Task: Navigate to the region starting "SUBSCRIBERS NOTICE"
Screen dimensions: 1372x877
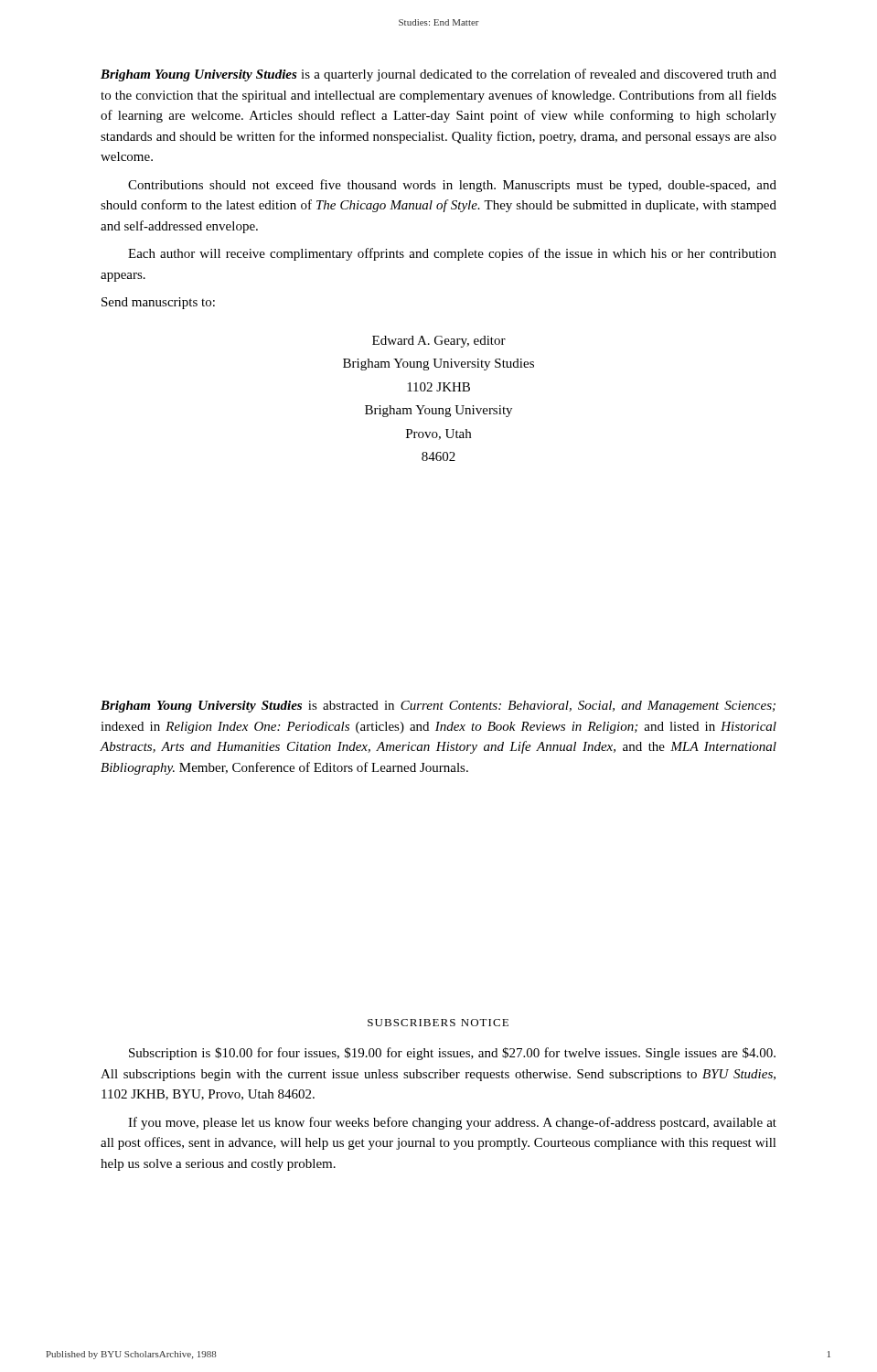Action: [x=438, y=1022]
